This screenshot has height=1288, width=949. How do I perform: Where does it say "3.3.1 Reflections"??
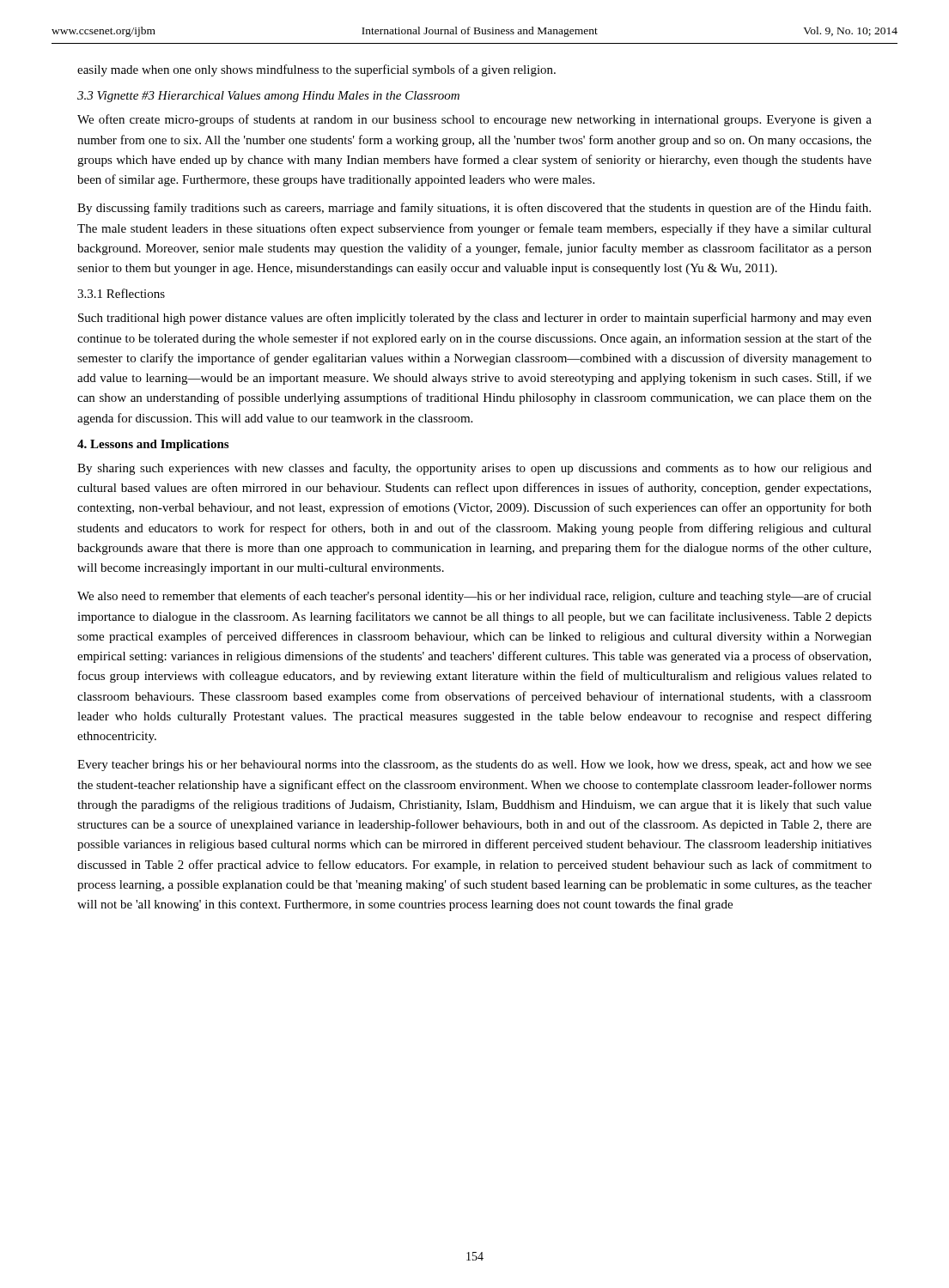pyautogui.click(x=121, y=293)
